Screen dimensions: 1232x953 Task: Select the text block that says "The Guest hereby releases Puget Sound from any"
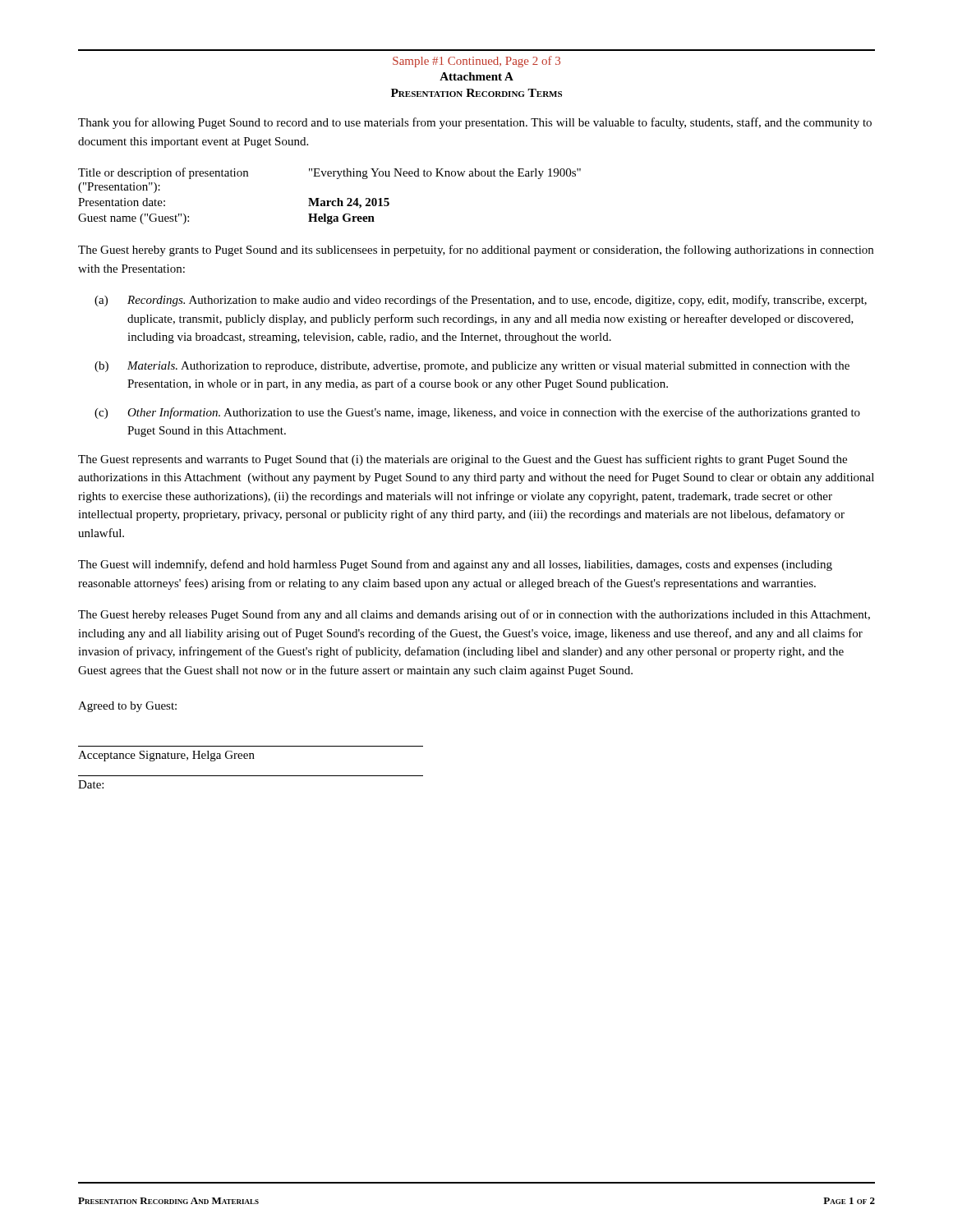coord(474,642)
